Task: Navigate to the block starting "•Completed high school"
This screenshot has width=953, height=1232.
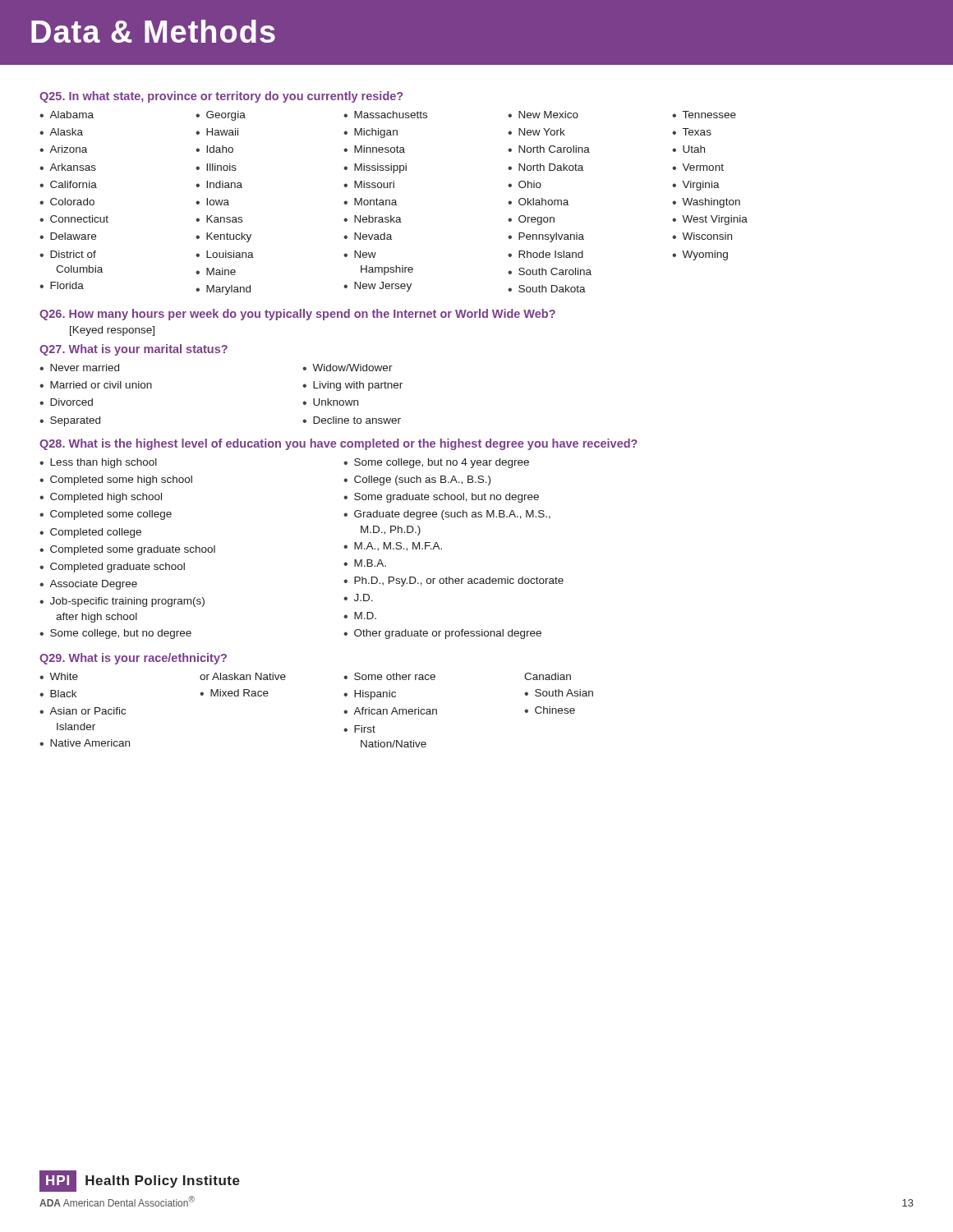Action: [x=101, y=498]
